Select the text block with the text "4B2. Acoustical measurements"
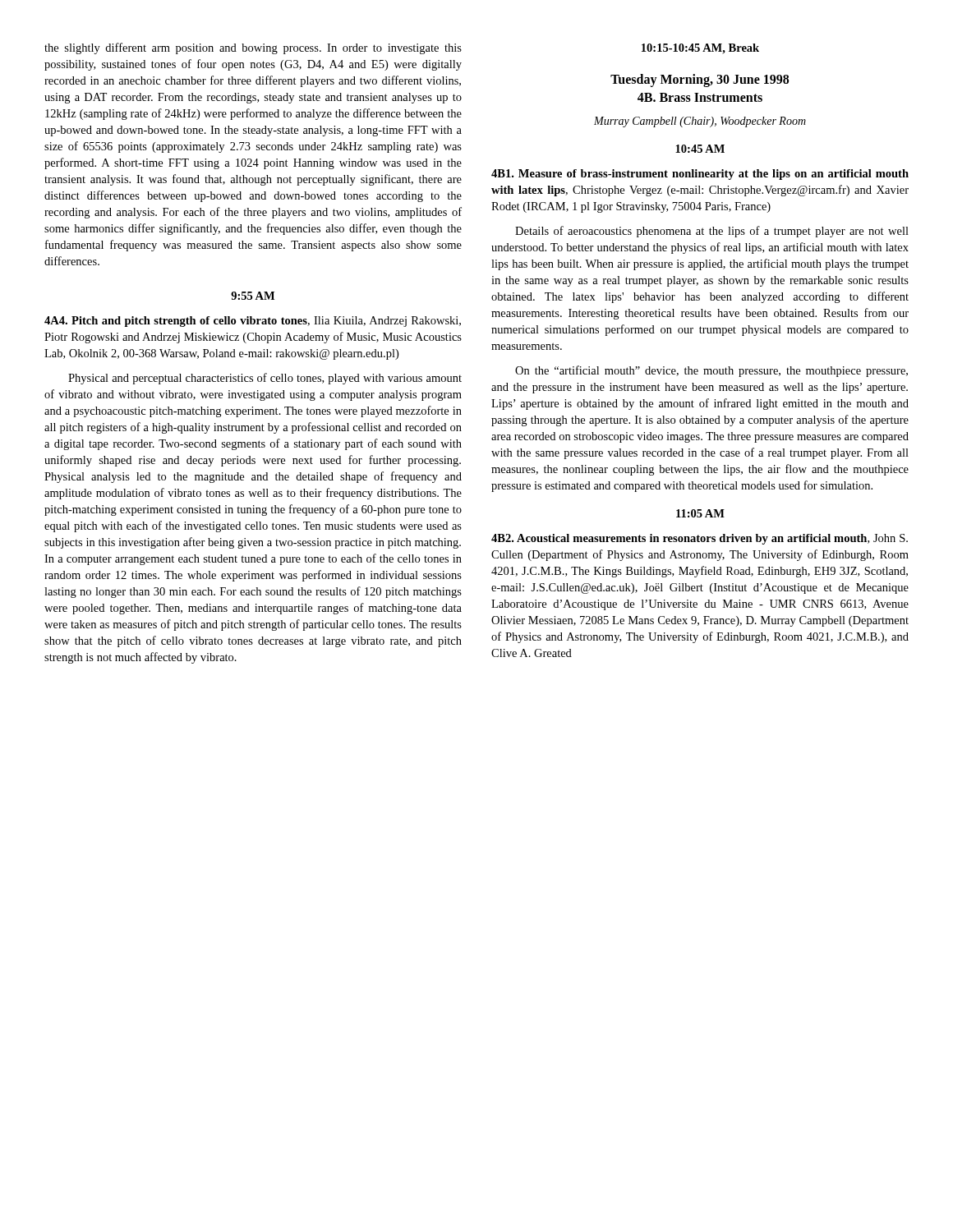The height and width of the screenshot is (1232, 953). click(700, 596)
